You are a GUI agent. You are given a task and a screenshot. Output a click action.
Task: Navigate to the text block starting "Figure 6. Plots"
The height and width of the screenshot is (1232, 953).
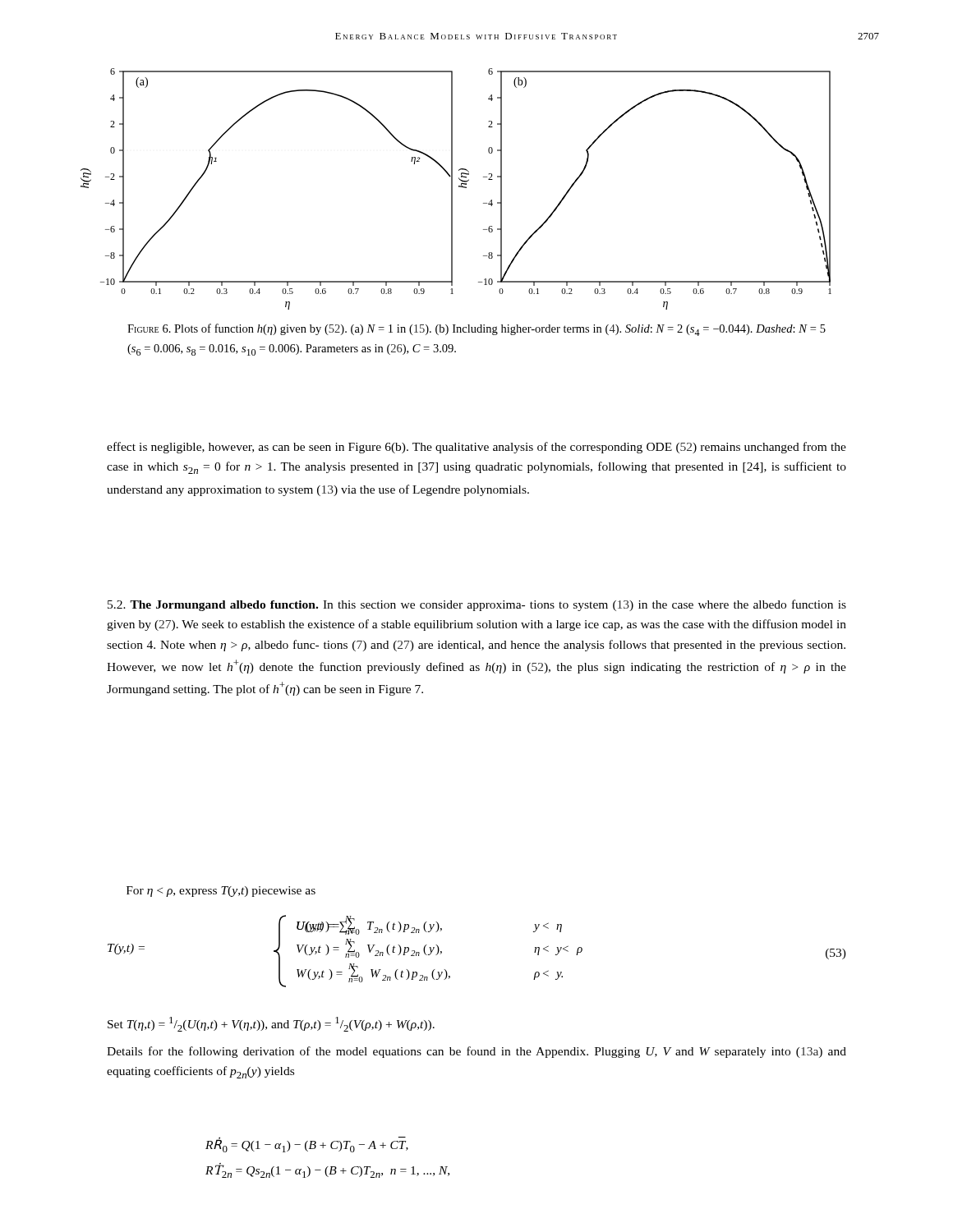pos(476,340)
